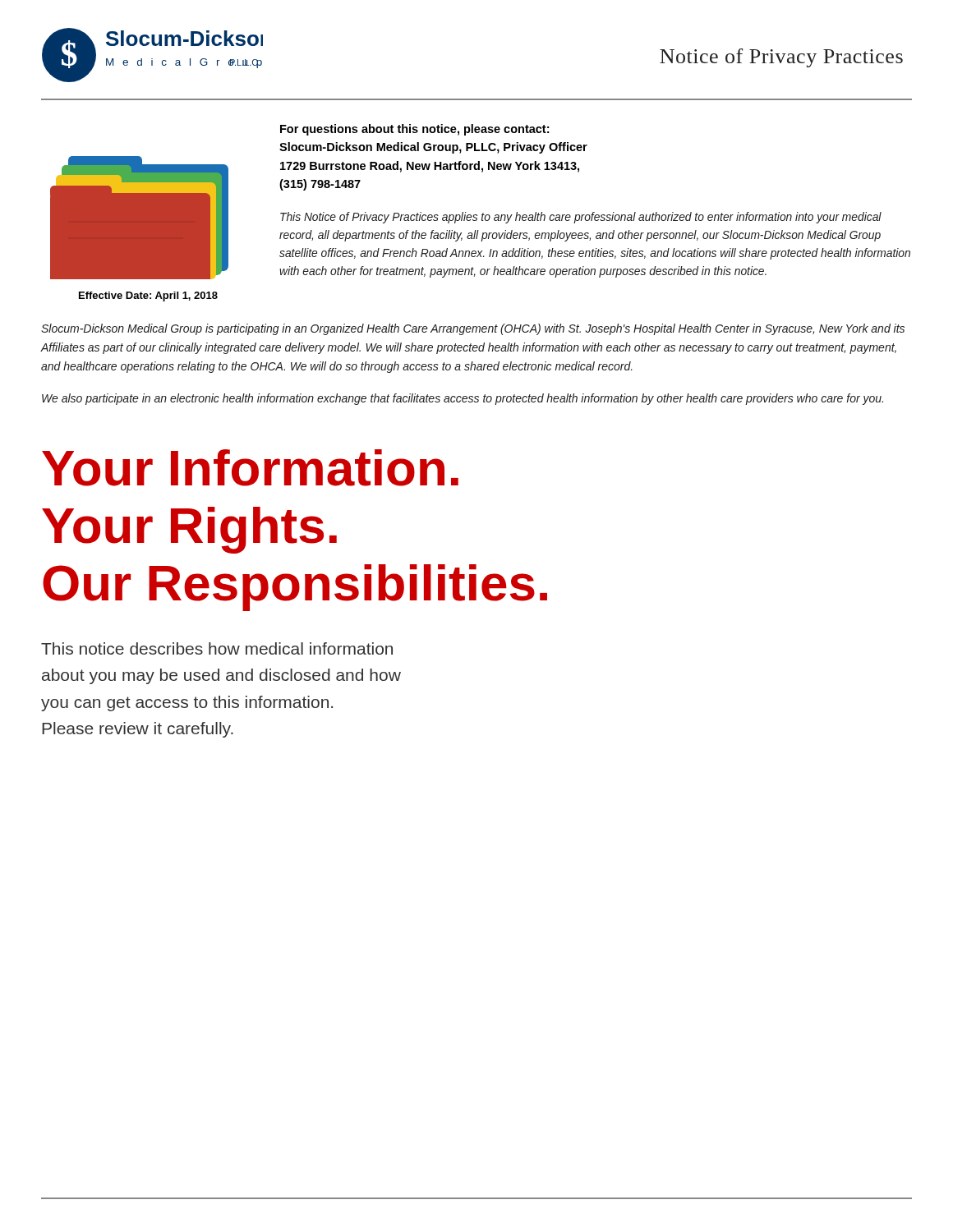This screenshot has width=953, height=1232.
Task: Find the block on this page that starts "We also participate in an electronic health"
Action: tap(463, 399)
